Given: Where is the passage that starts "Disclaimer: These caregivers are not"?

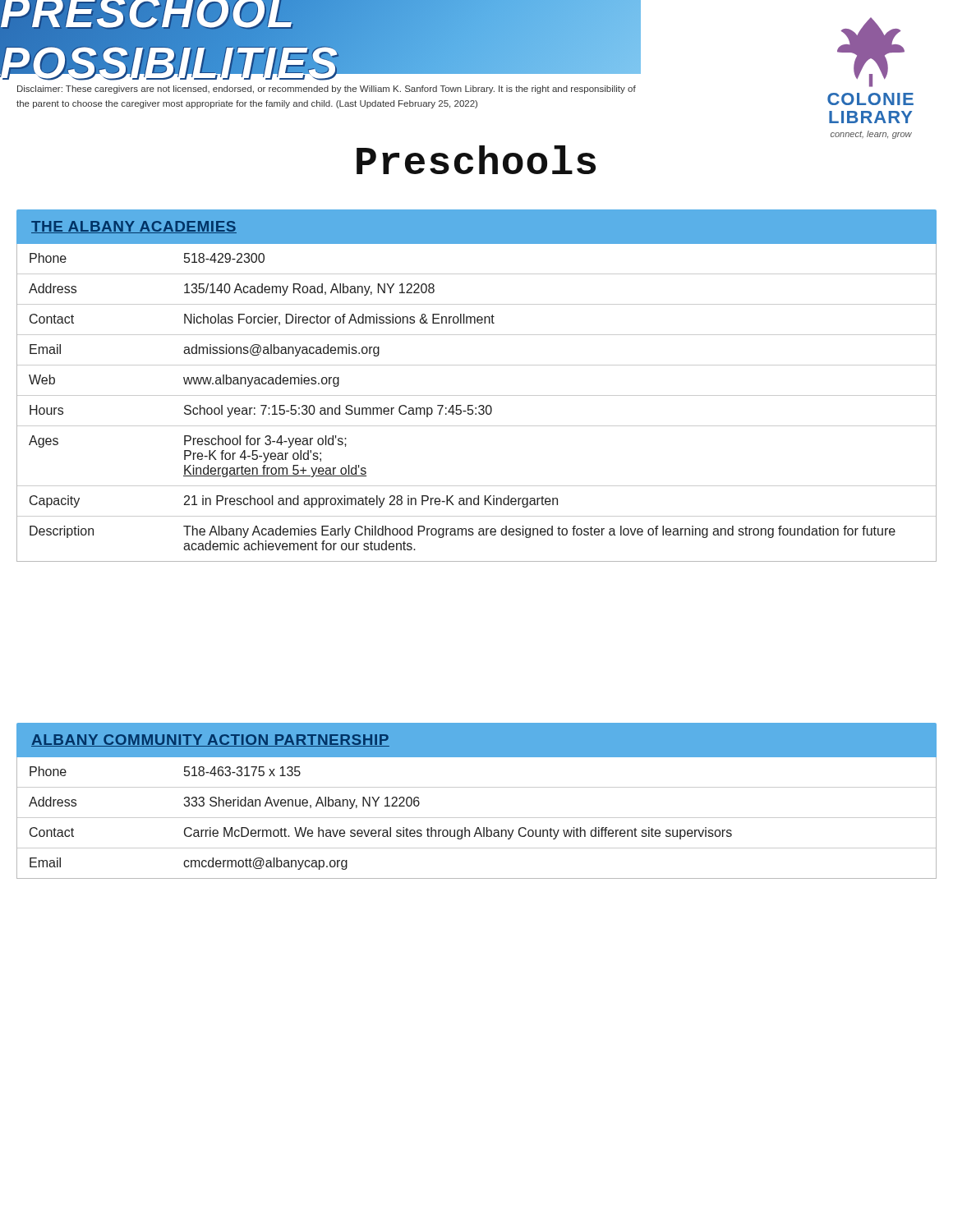Looking at the screenshot, I should (x=326, y=96).
